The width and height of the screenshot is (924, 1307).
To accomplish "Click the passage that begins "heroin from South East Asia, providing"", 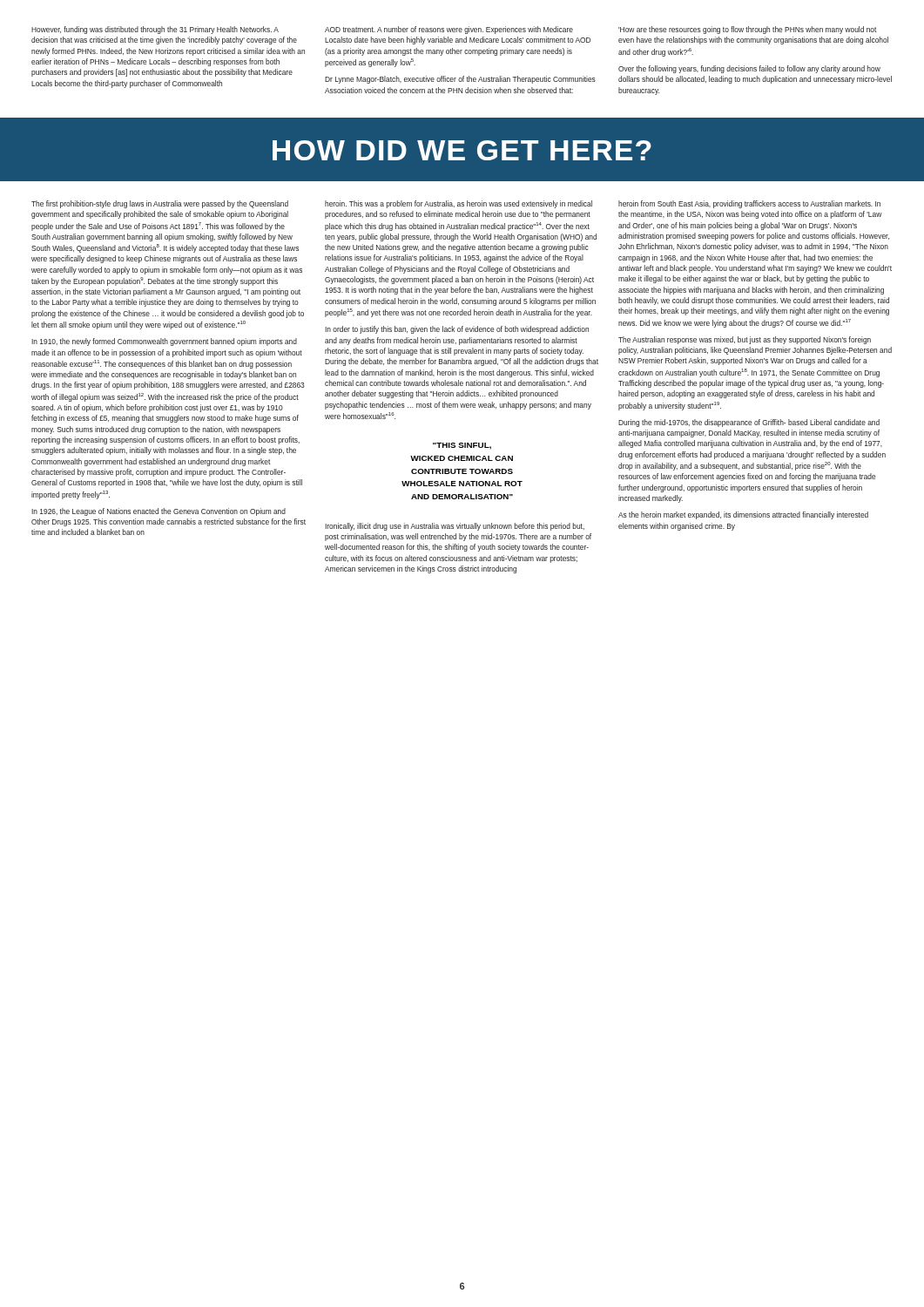I will (756, 365).
